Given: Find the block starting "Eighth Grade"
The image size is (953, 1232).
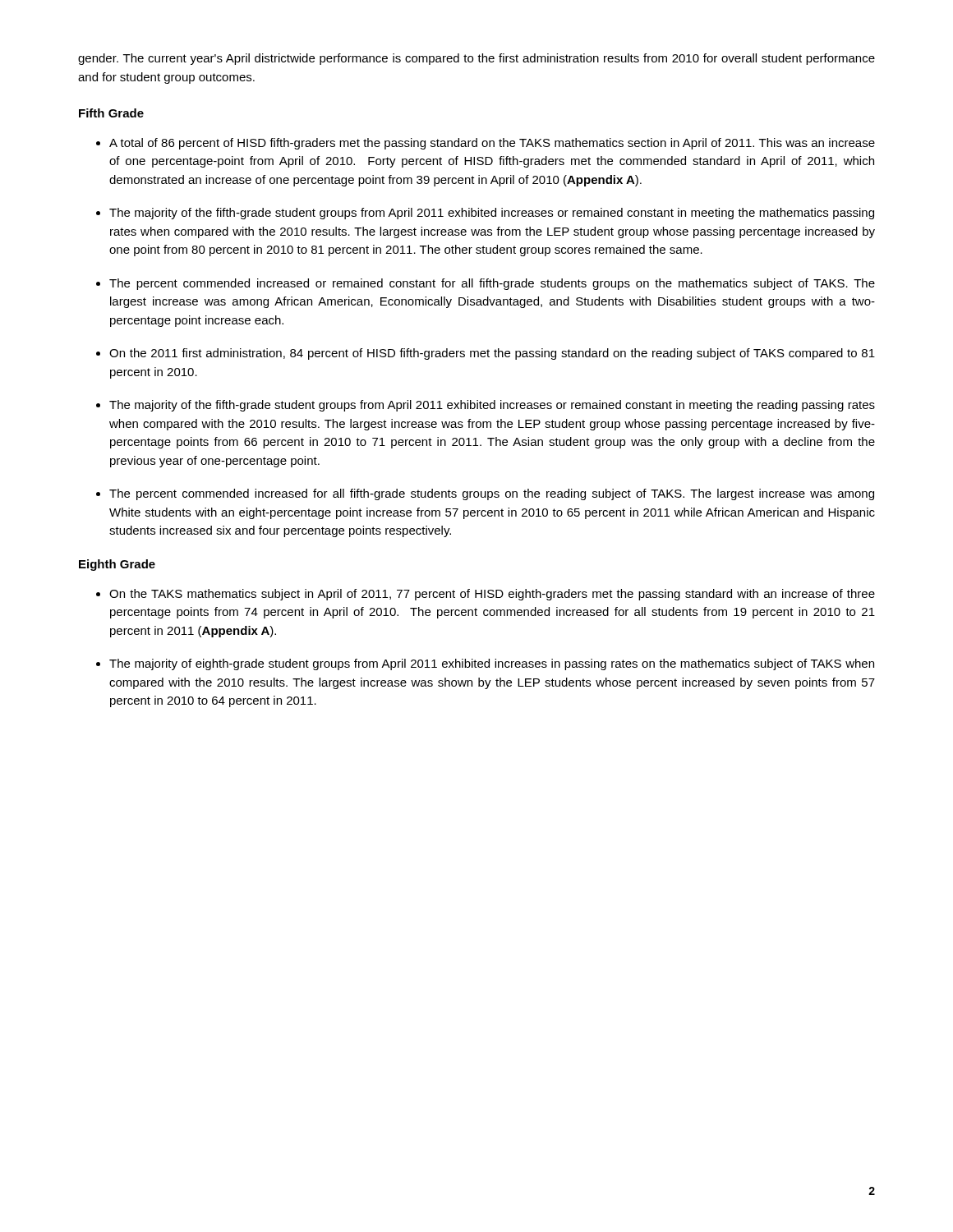Looking at the screenshot, I should point(117,564).
